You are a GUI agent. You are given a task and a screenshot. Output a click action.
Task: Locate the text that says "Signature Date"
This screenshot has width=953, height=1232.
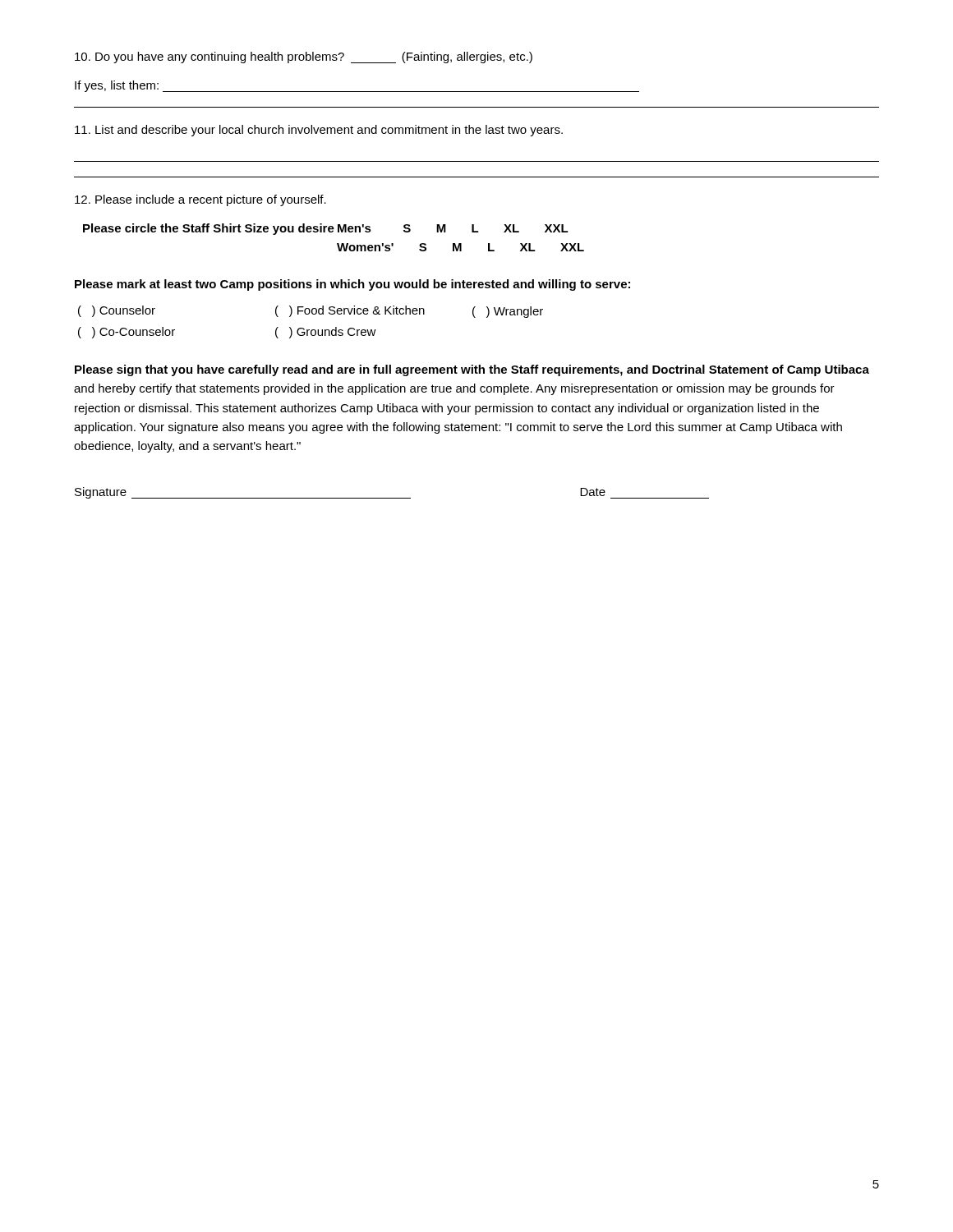point(392,492)
